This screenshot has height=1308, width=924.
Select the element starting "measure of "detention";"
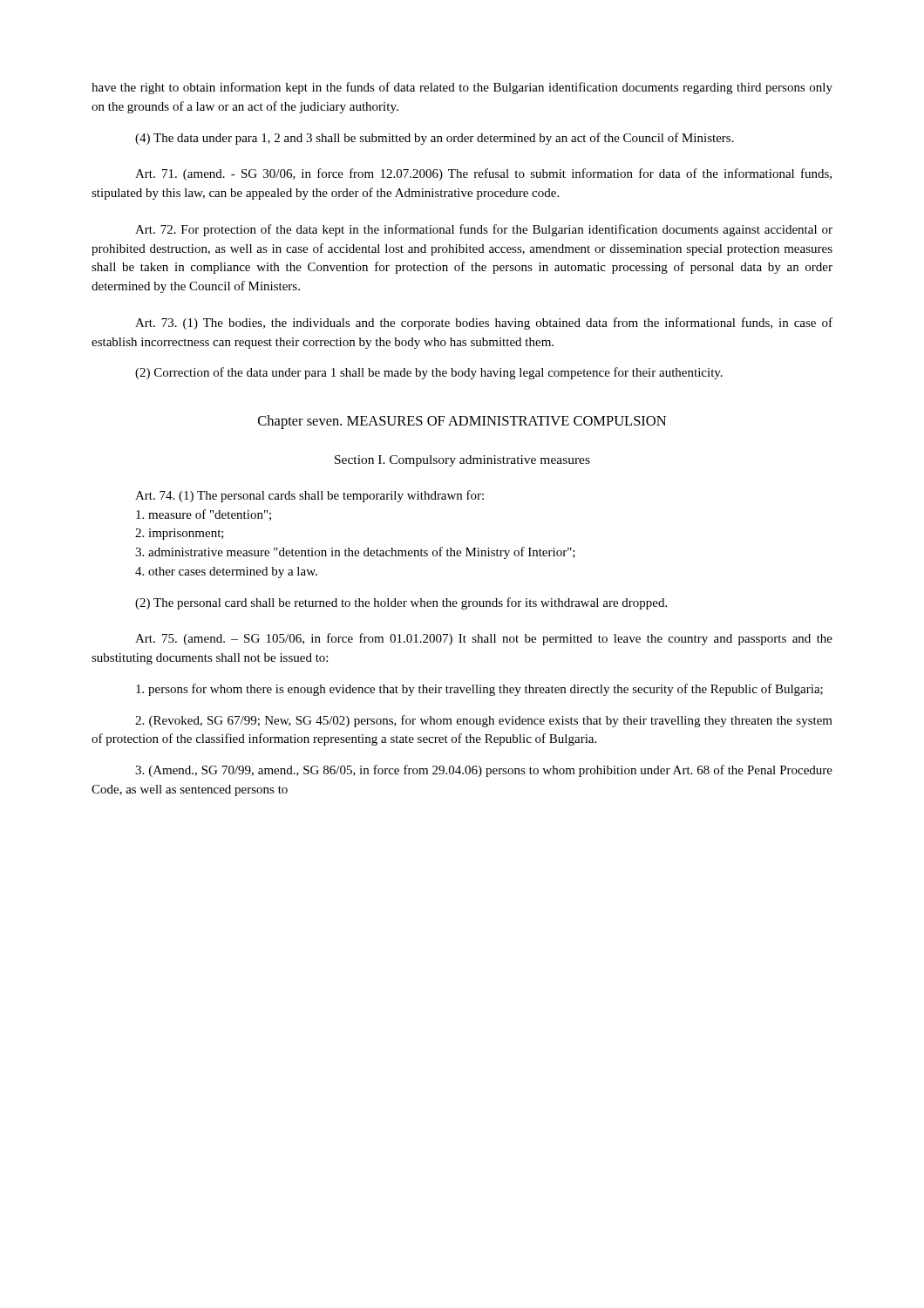click(204, 514)
